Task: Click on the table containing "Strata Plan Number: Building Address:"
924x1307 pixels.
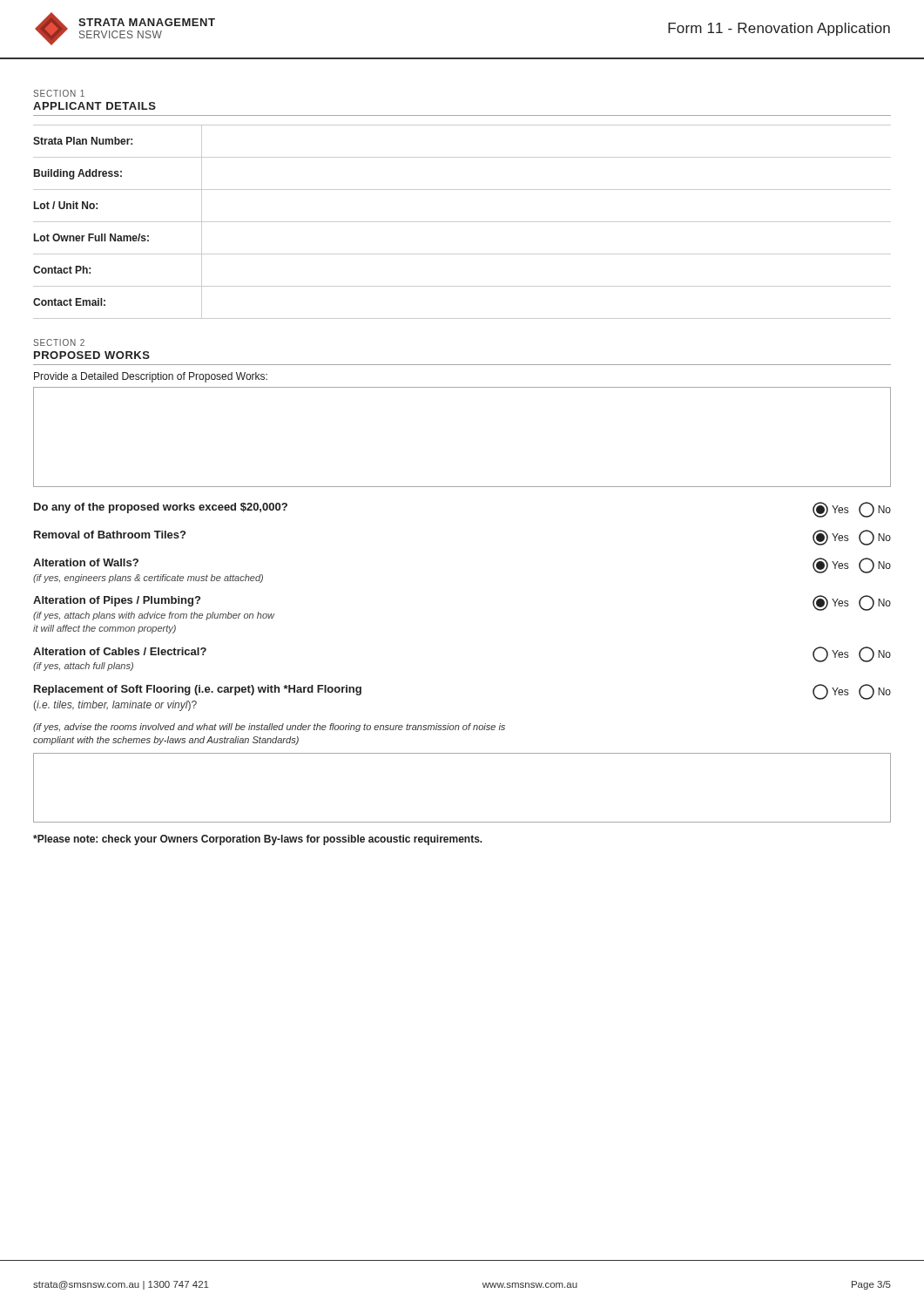Action: (462, 222)
